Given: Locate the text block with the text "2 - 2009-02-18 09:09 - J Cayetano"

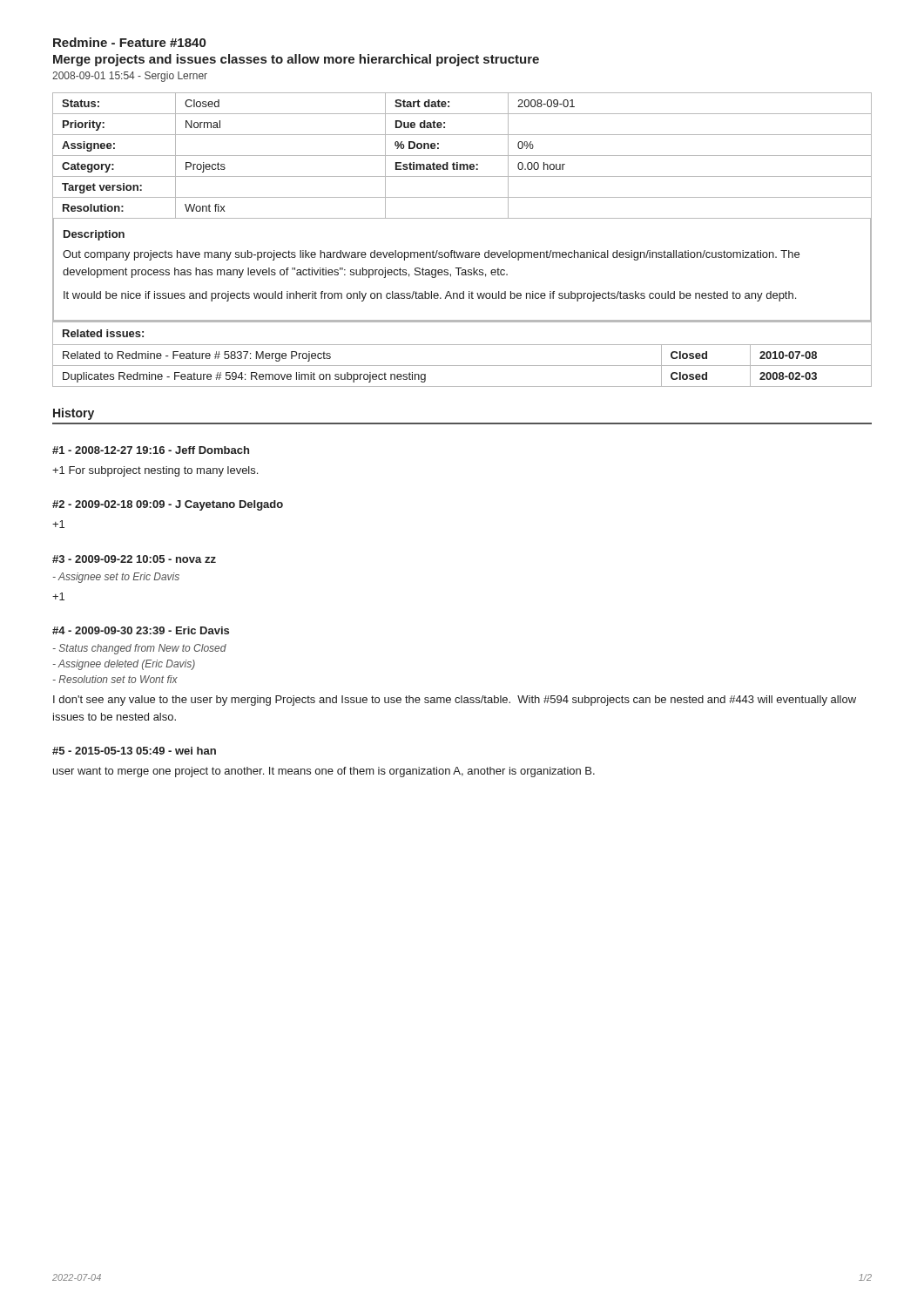Looking at the screenshot, I should pos(168,504).
